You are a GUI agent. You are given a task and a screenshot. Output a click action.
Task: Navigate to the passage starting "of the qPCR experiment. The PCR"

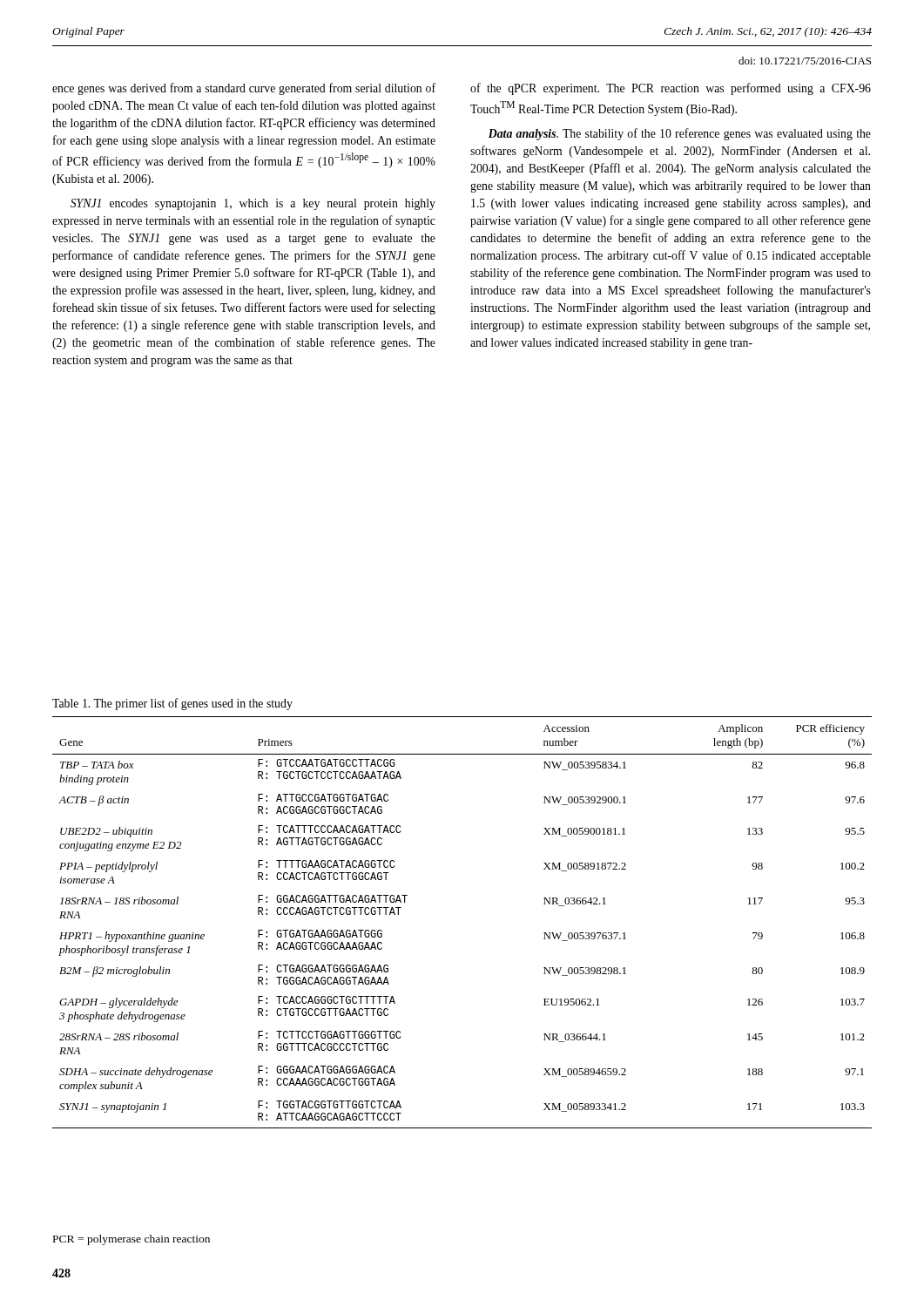671,216
